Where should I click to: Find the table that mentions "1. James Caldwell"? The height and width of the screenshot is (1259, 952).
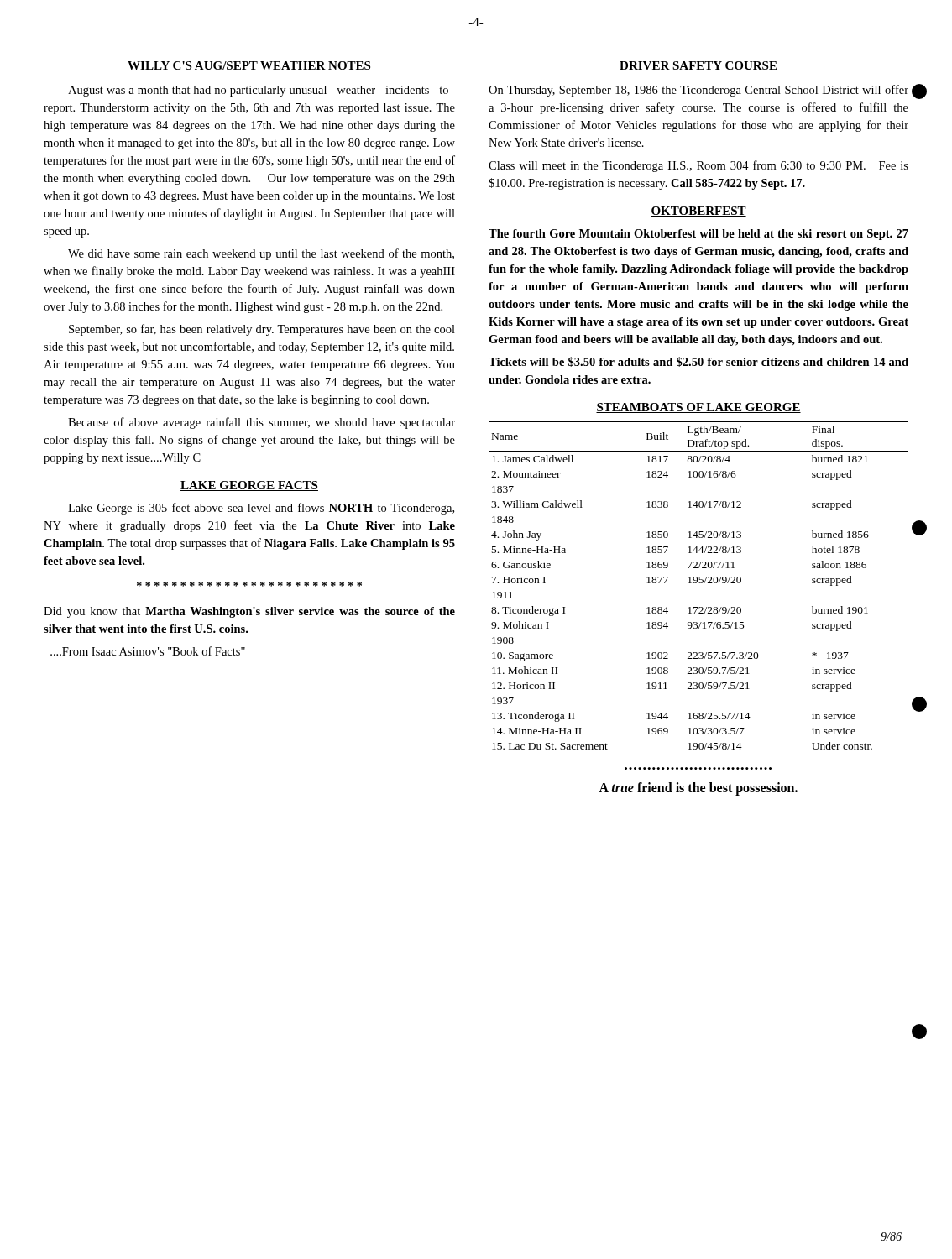(698, 588)
